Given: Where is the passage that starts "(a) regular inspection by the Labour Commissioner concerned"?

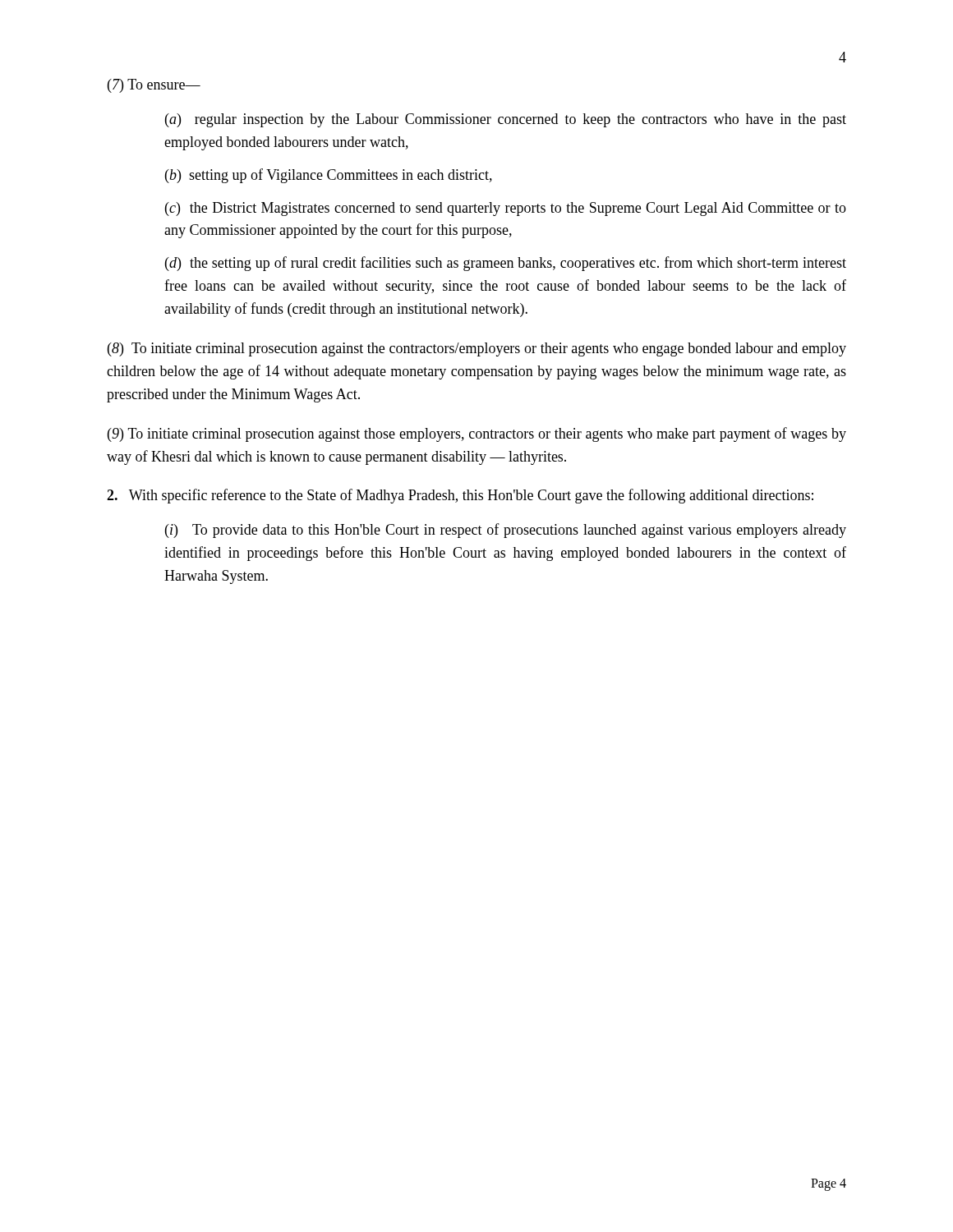Looking at the screenshot, I should tap(505, 131).
